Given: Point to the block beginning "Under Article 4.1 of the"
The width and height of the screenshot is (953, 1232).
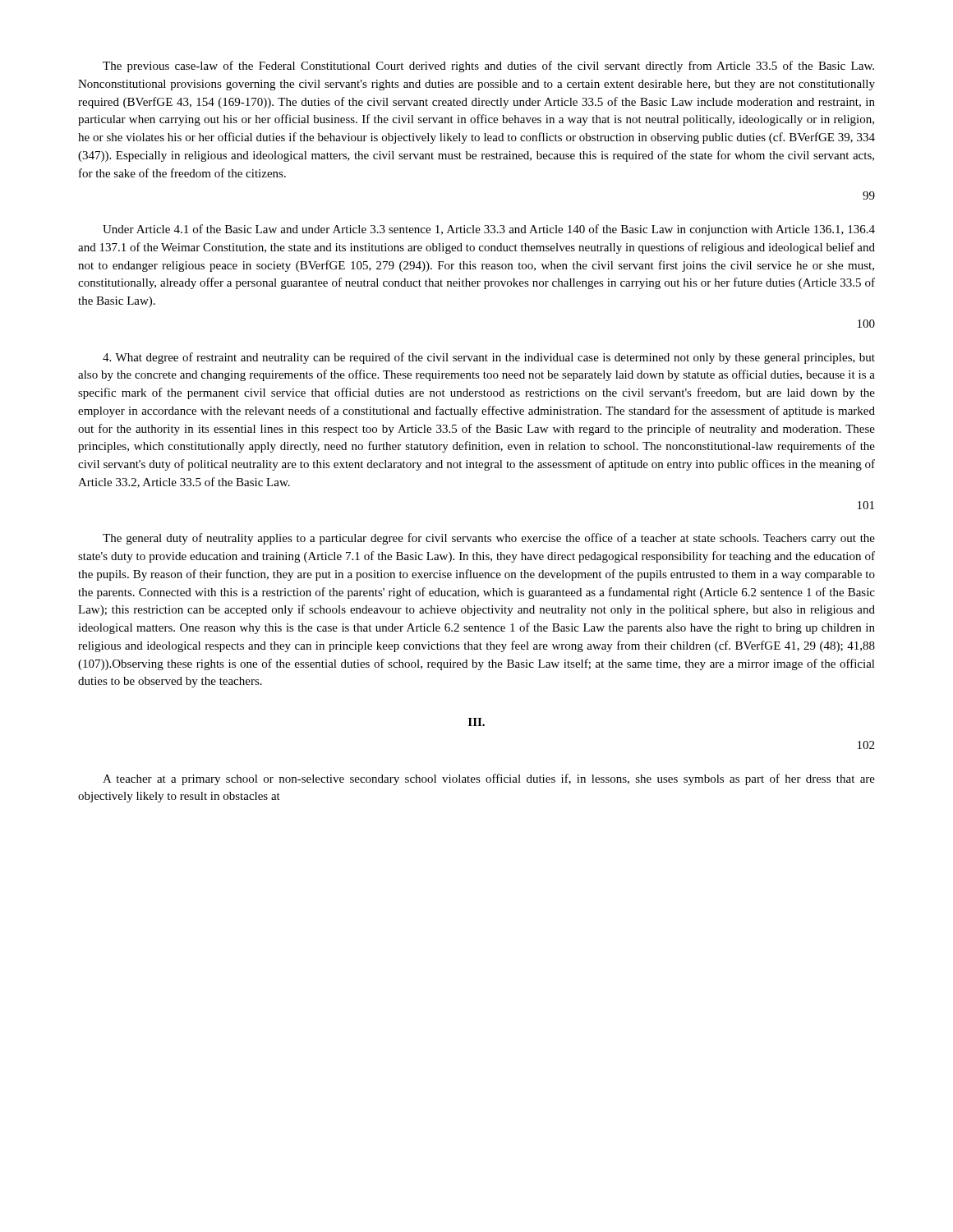Looking at the screenshot, I should coord(476,266).
